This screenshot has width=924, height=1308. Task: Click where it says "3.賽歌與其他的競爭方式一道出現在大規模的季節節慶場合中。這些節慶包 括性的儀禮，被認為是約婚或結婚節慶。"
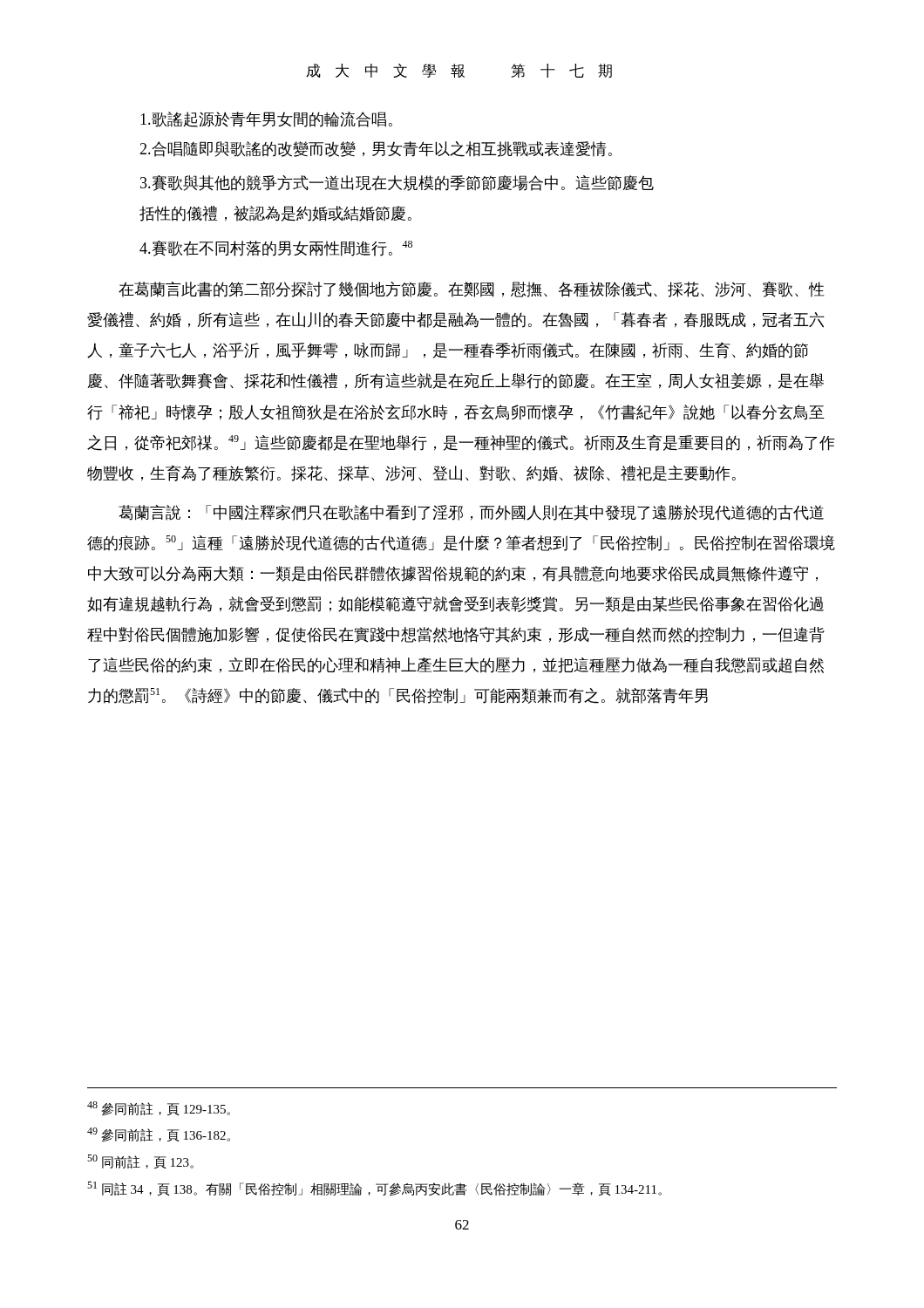coord(396,198)
